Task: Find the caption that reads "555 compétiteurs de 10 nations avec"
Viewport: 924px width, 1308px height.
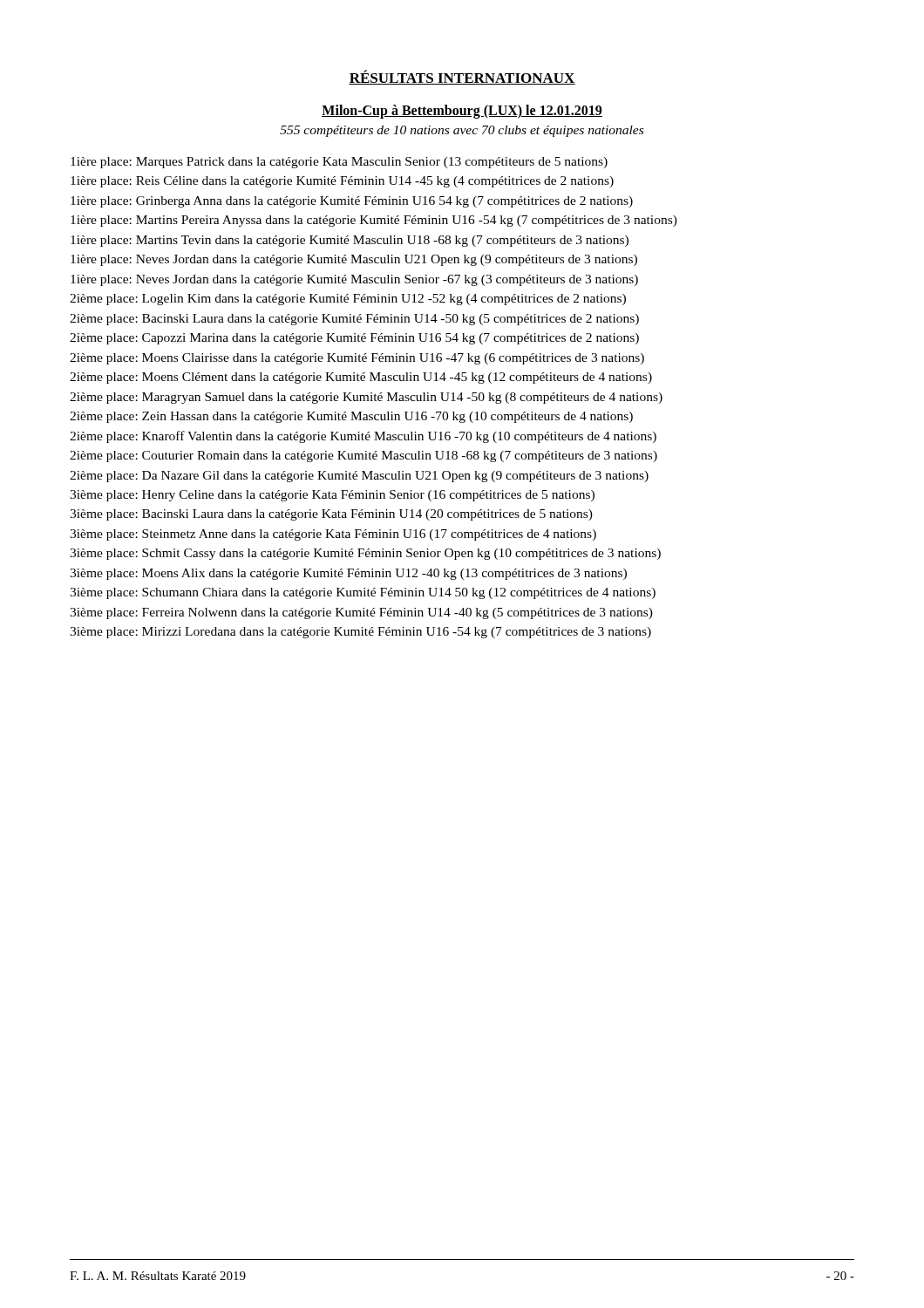Action: pyautogui.click(x=462, y=130)
